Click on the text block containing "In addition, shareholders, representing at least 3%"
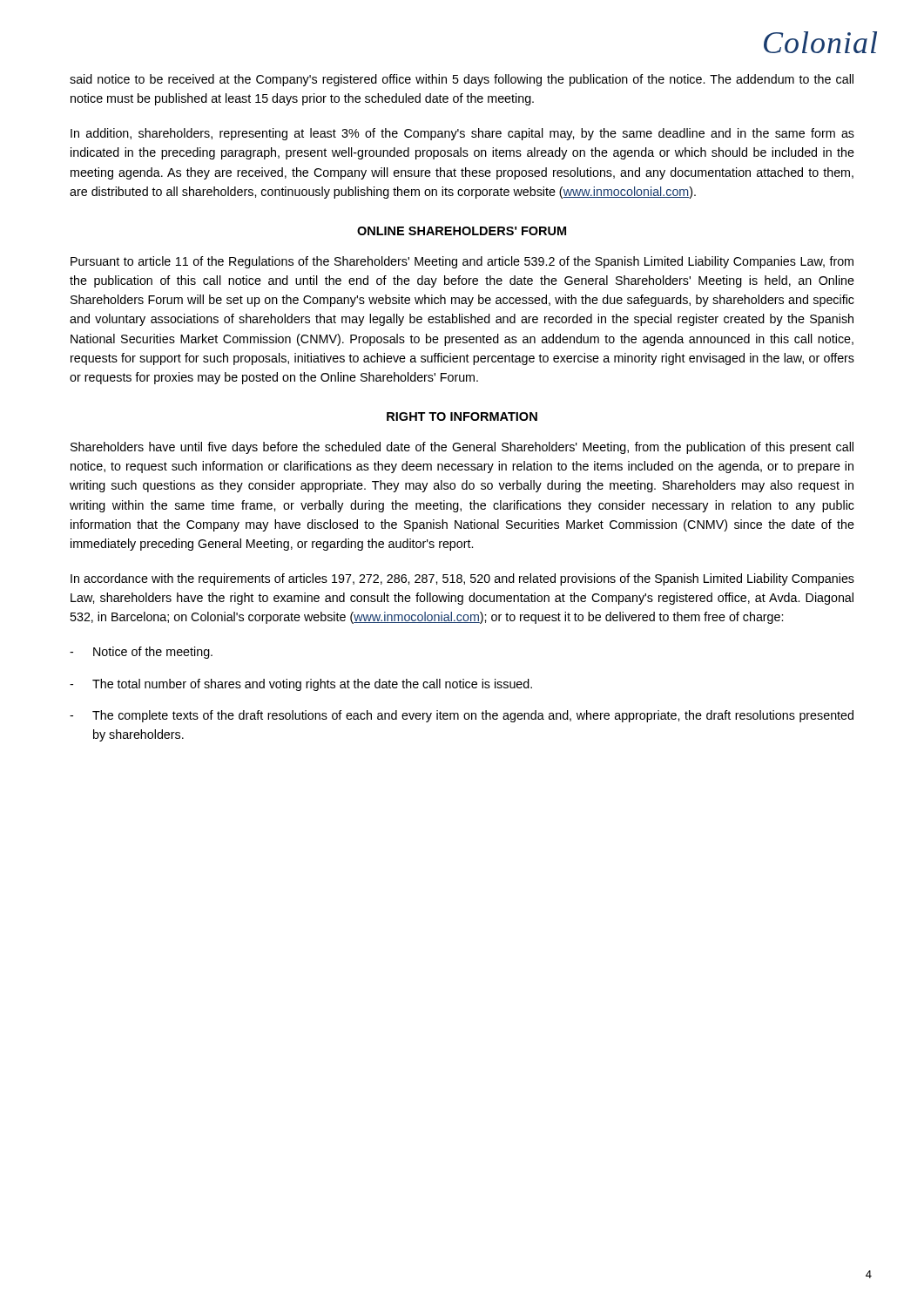 pos(462,163)
